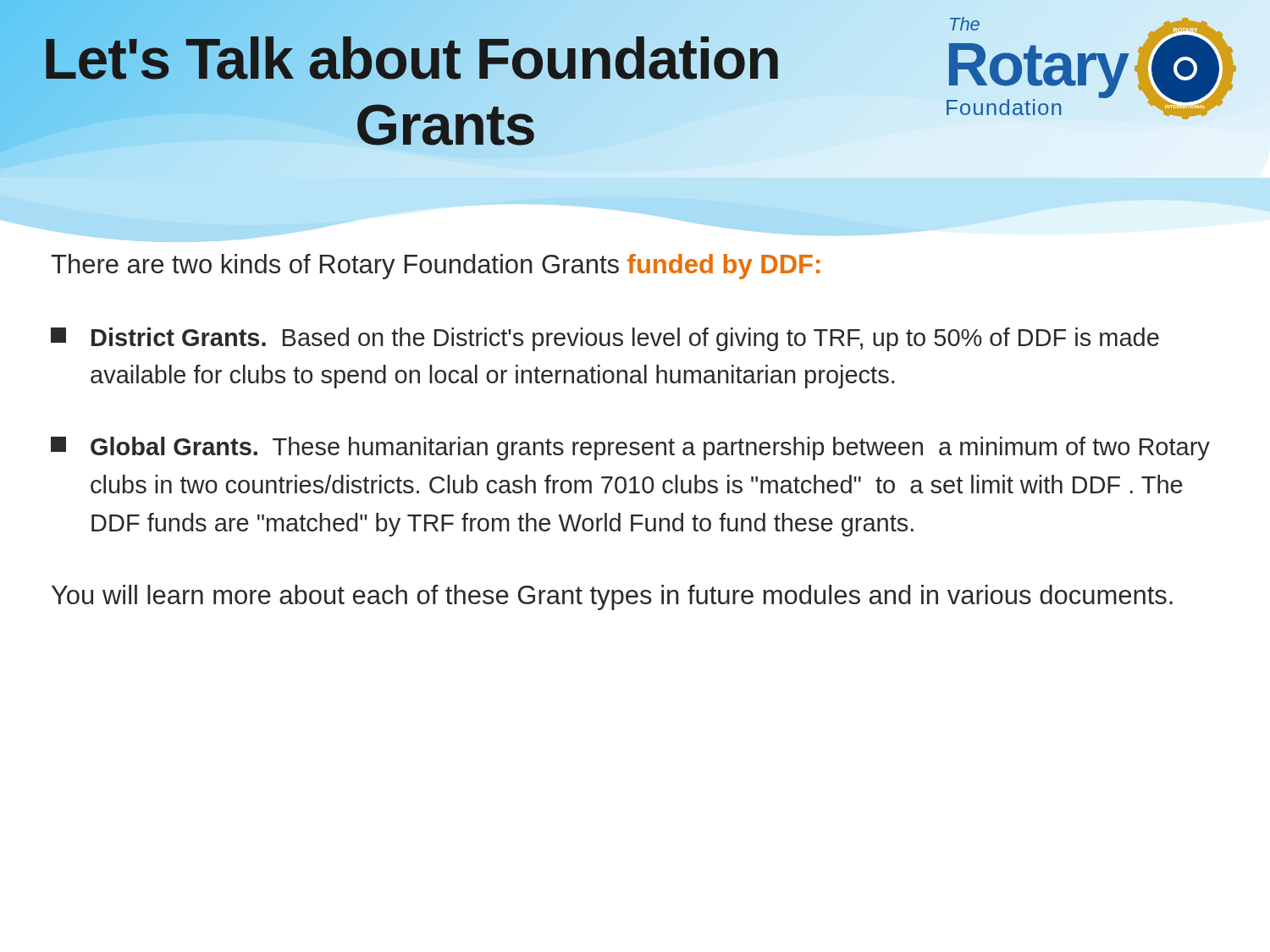Select the list item that reads "District Grants. Based on the District's previous level"
The height and width of the screenshot is (952, 1270).
click(635, 357)
